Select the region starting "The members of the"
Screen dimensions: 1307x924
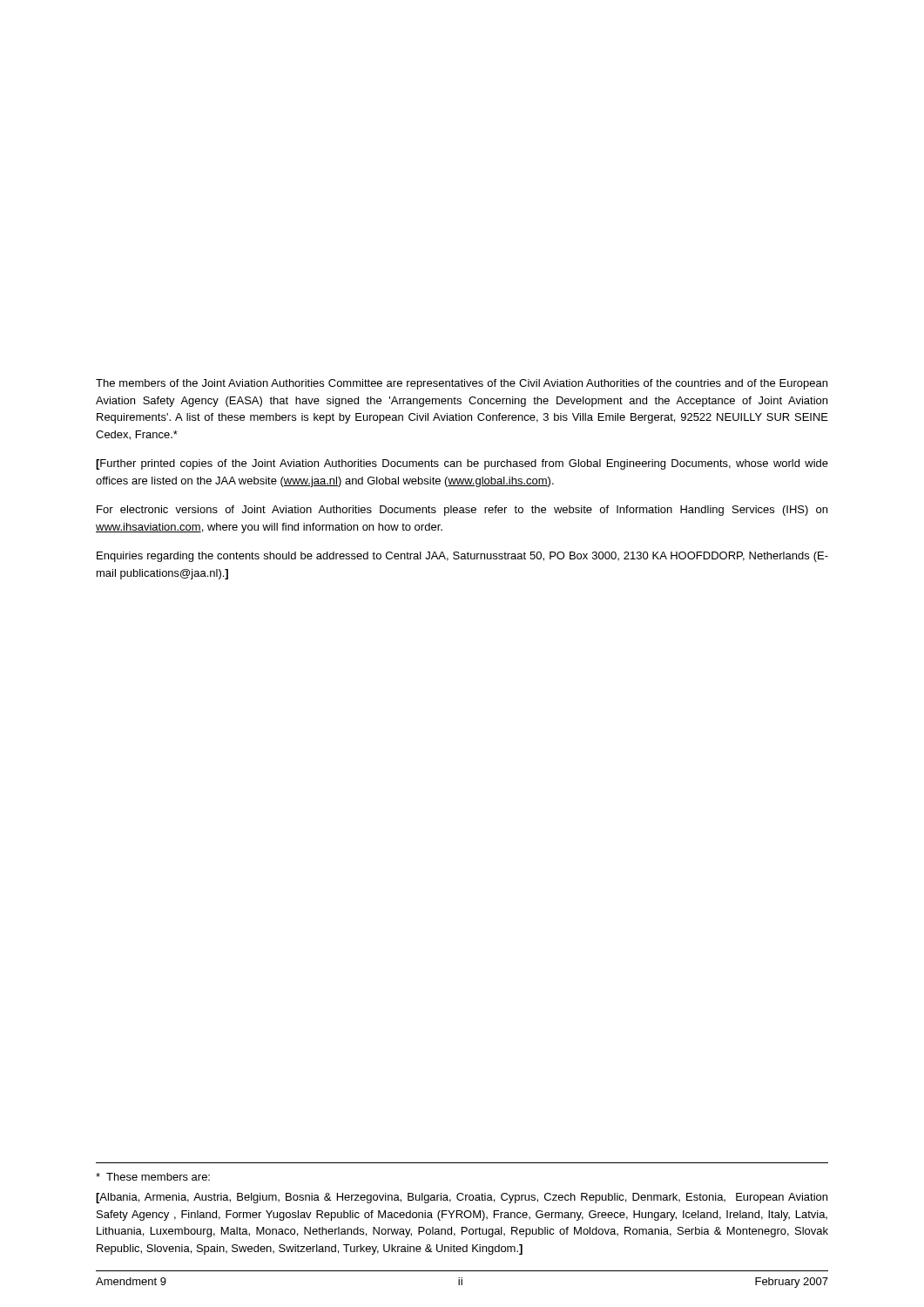point(462,408)
